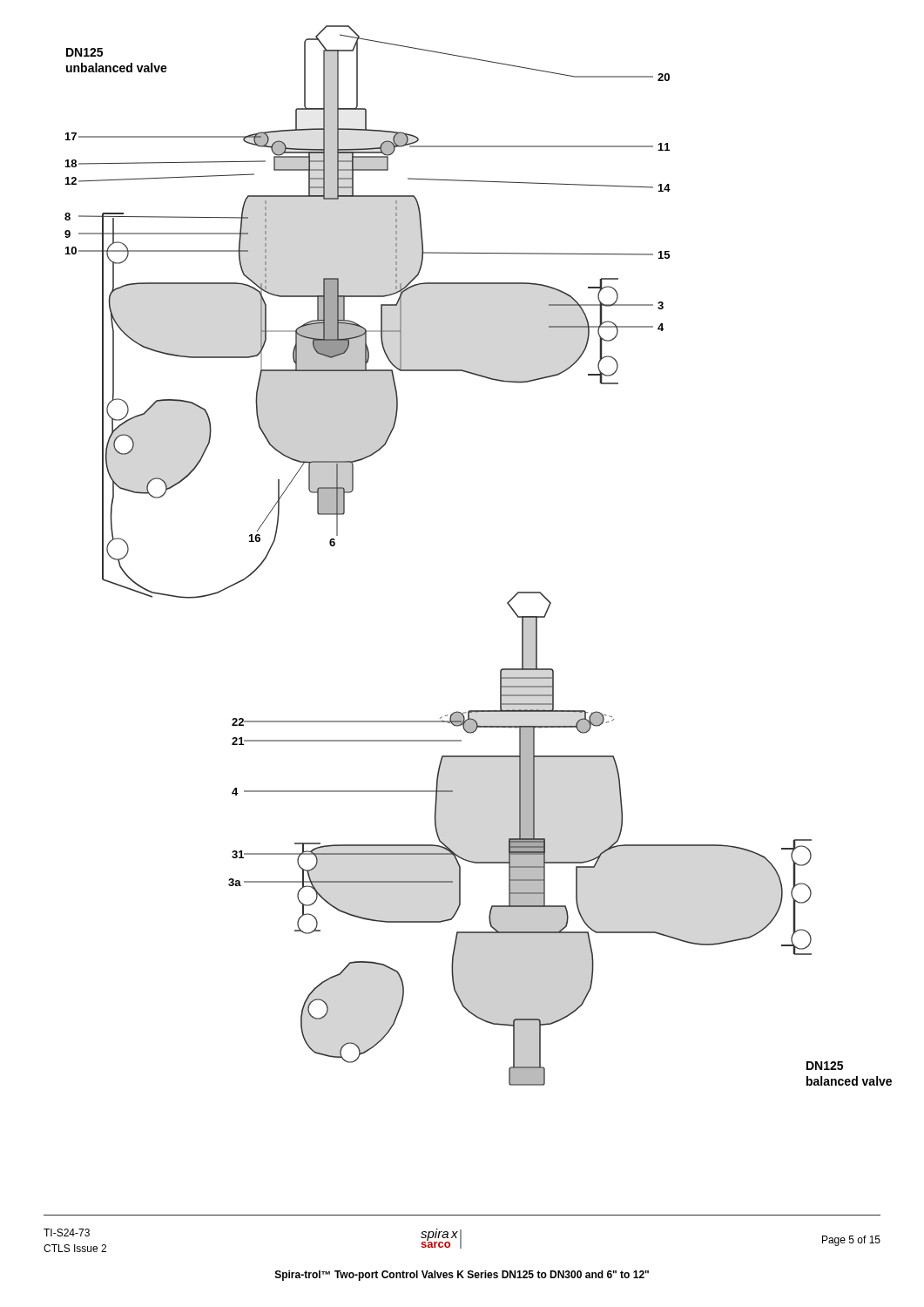Image resolution: width=924 pixels, height=1307 pixels.
Task: Locate the engineering diagram
Action: (x=462, y=610)
